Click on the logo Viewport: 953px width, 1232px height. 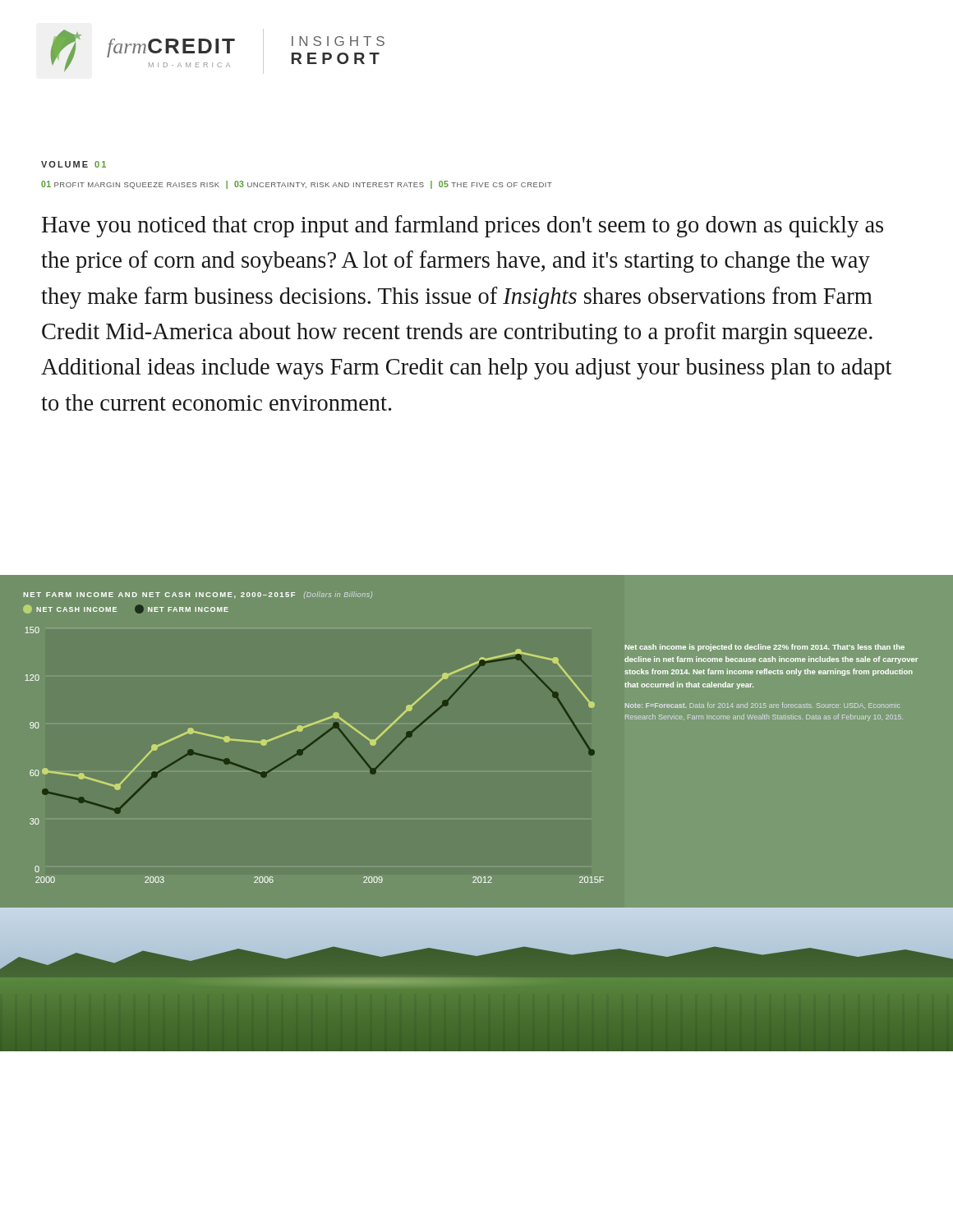pos(217,60)
